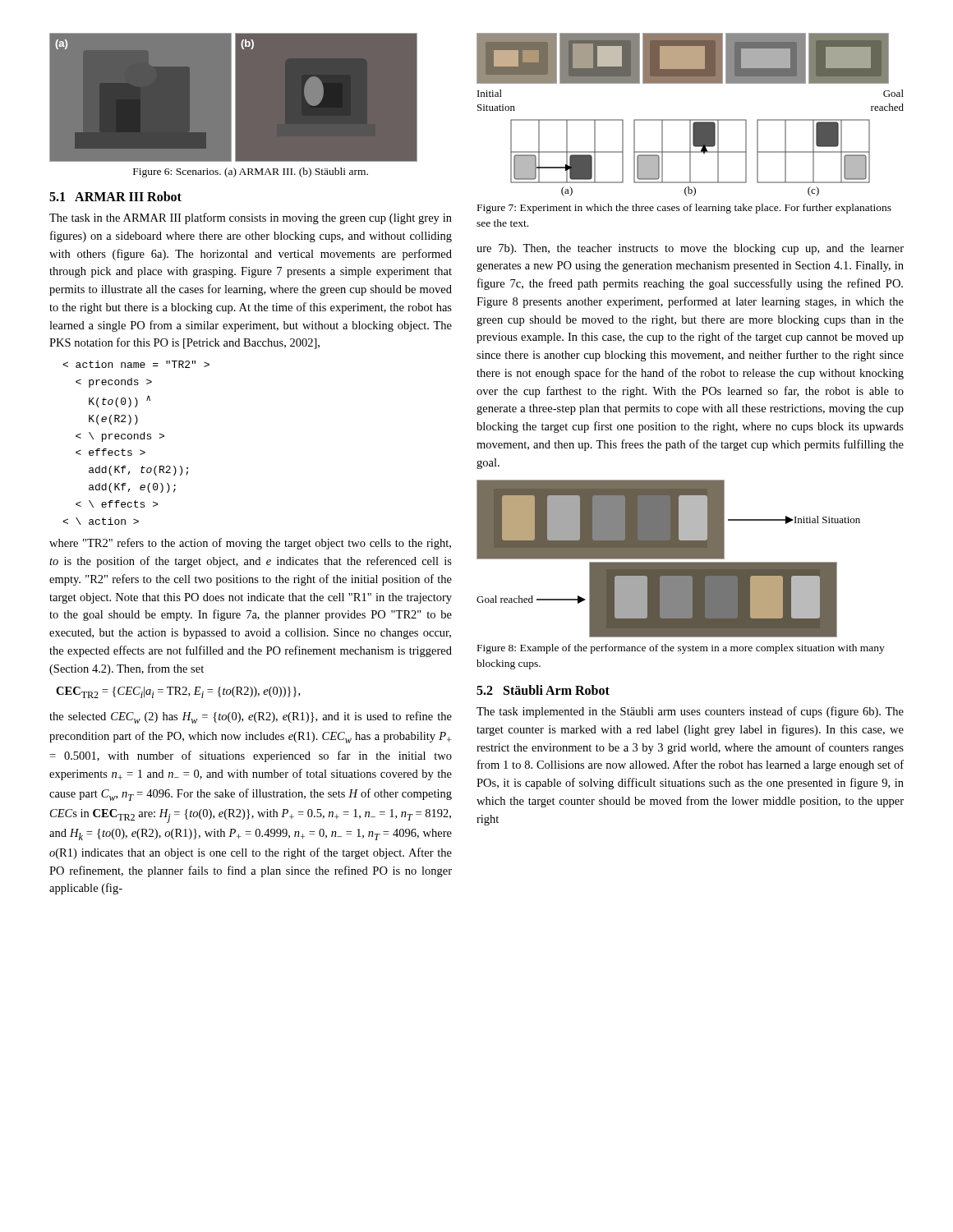Select the formula containing "CECTR2 = {CECi|ai = TR2, Ei = {to(R2)),"
The height and width of the screenshot is (1232, 953).
click(x=178, y=693)
